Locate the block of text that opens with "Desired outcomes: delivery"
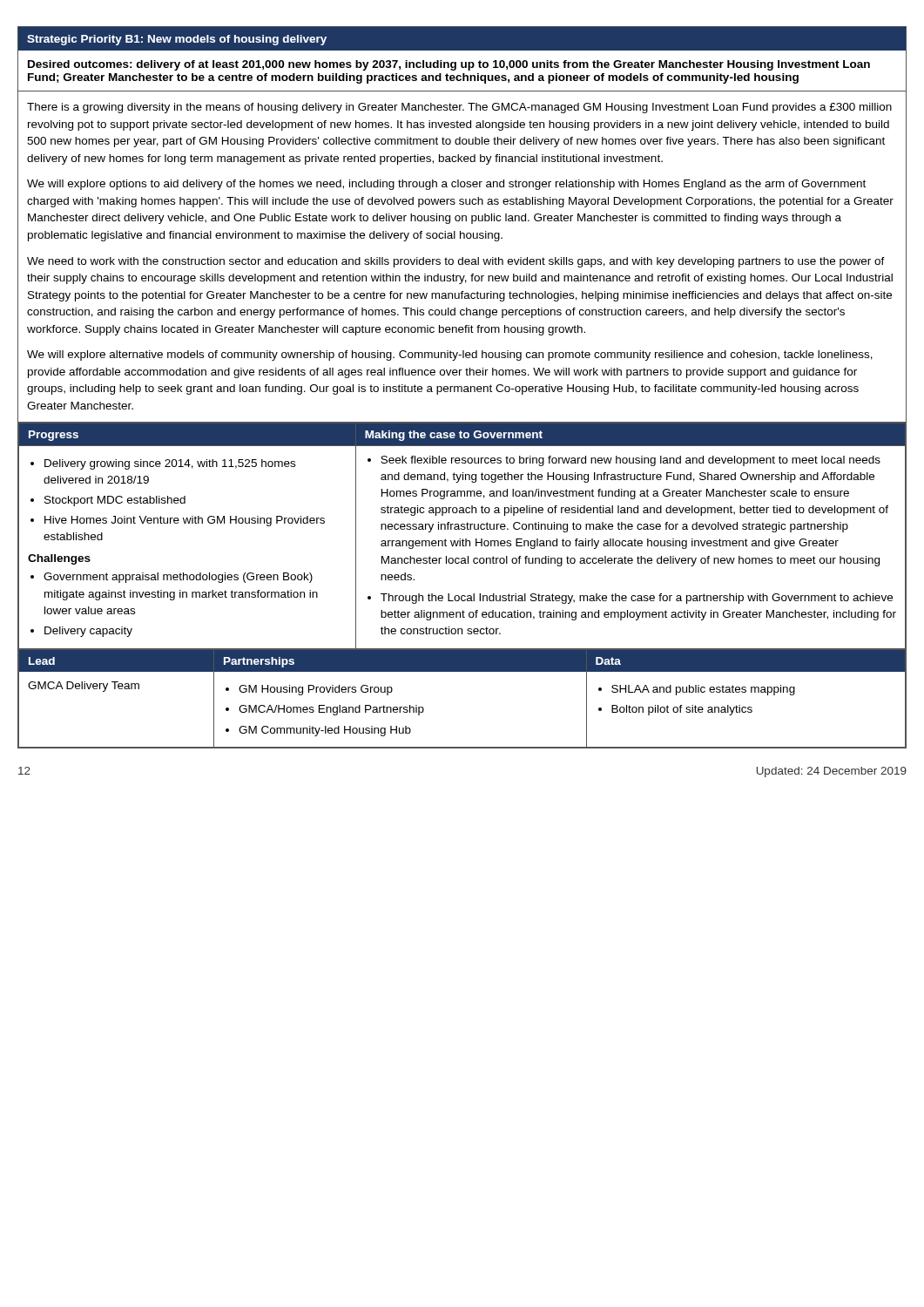Viewport: 924px width, 1307px height. 449,71
